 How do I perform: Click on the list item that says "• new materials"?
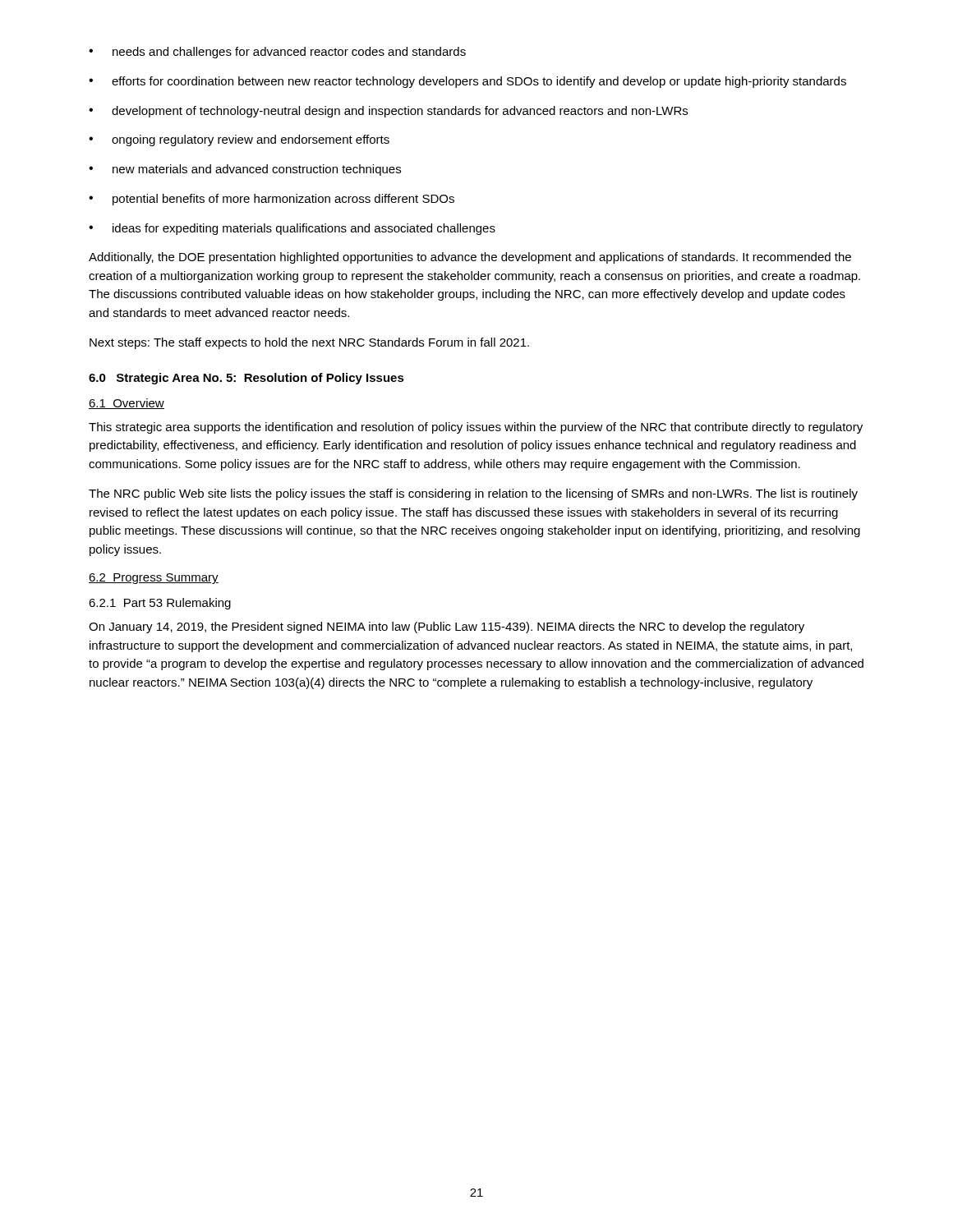pos(245,170)
